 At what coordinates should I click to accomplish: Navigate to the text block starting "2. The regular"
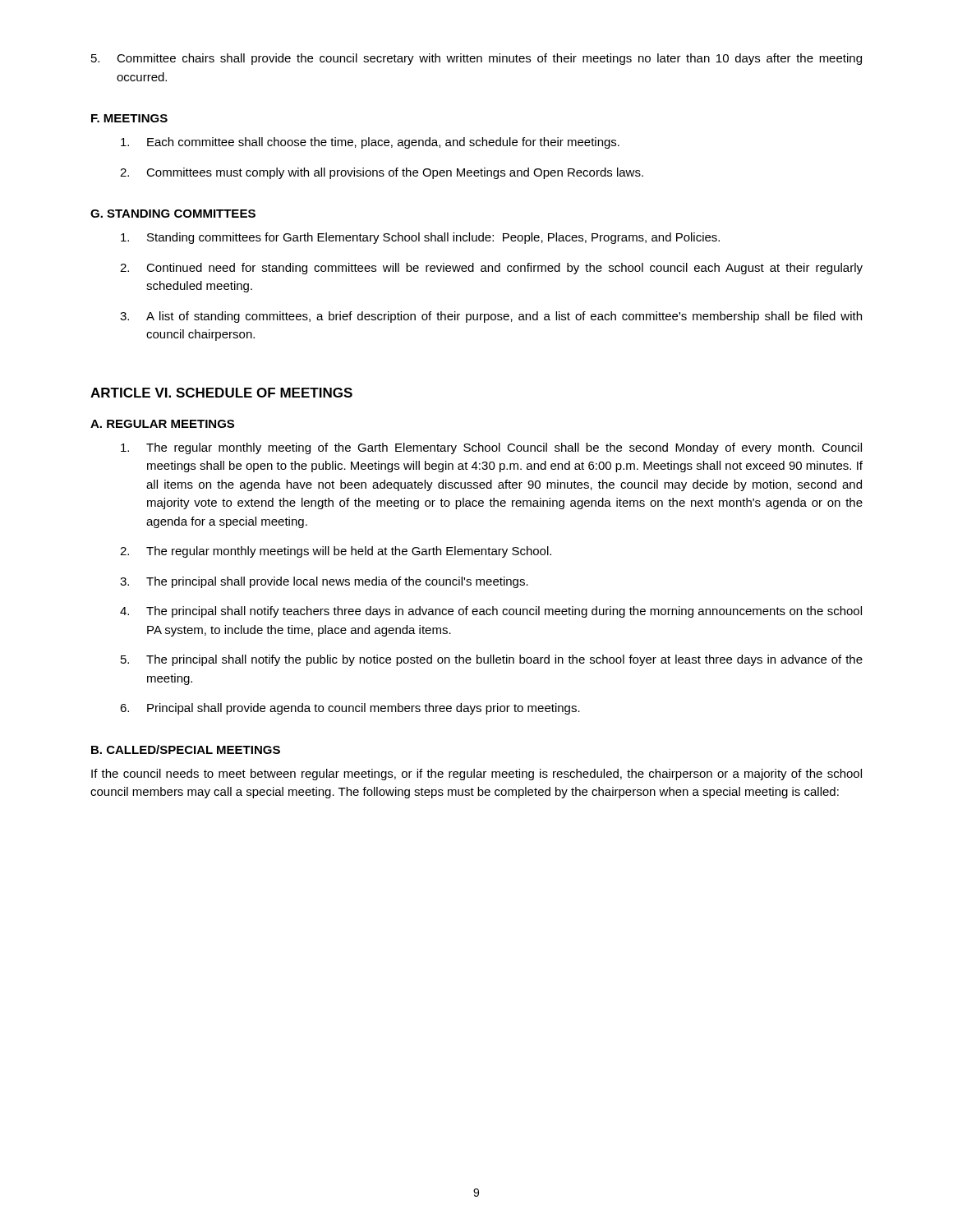pyautogui.click(x=491, y=551)
